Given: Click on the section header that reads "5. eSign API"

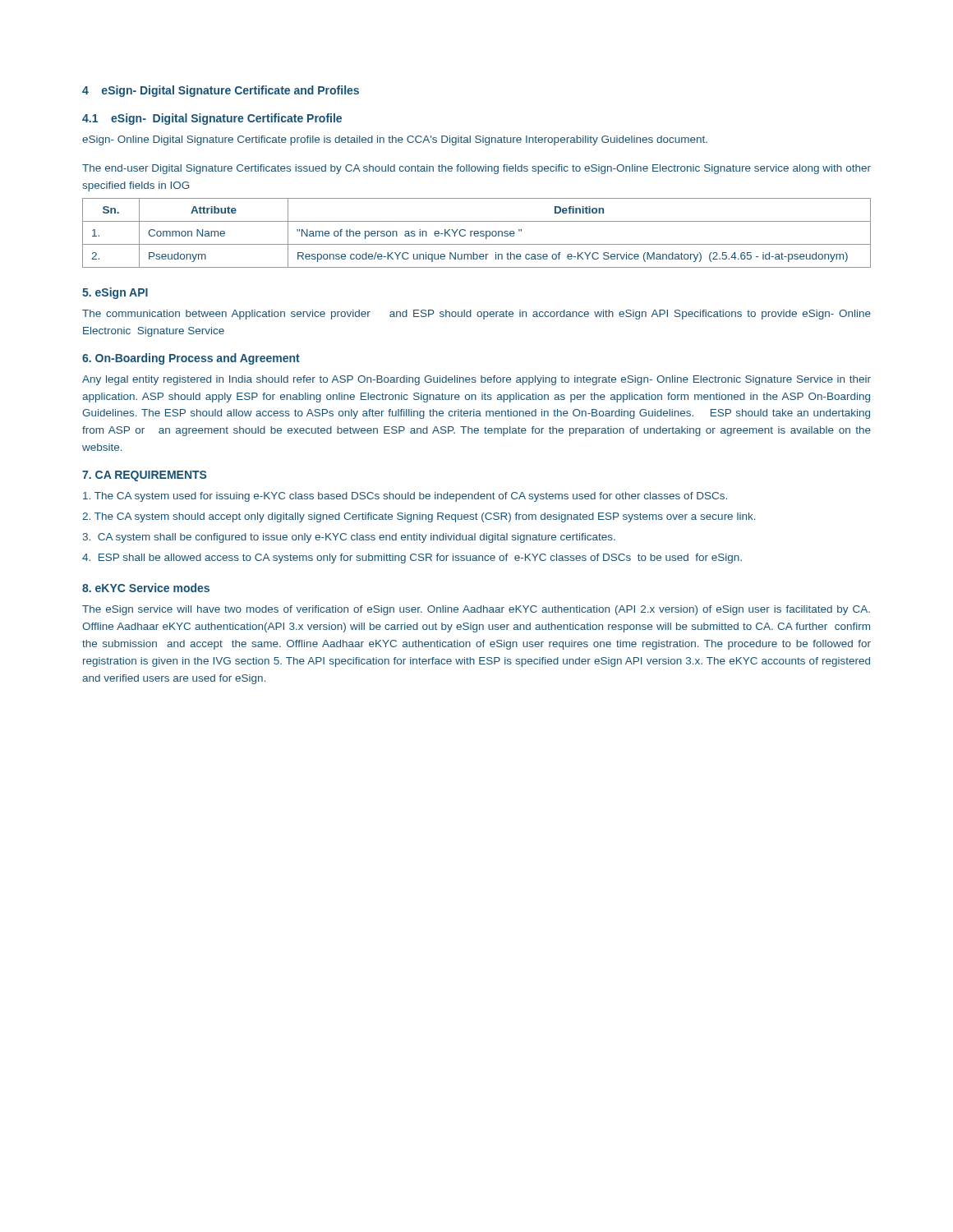Looking at the screenshot, I should (115, 292).
